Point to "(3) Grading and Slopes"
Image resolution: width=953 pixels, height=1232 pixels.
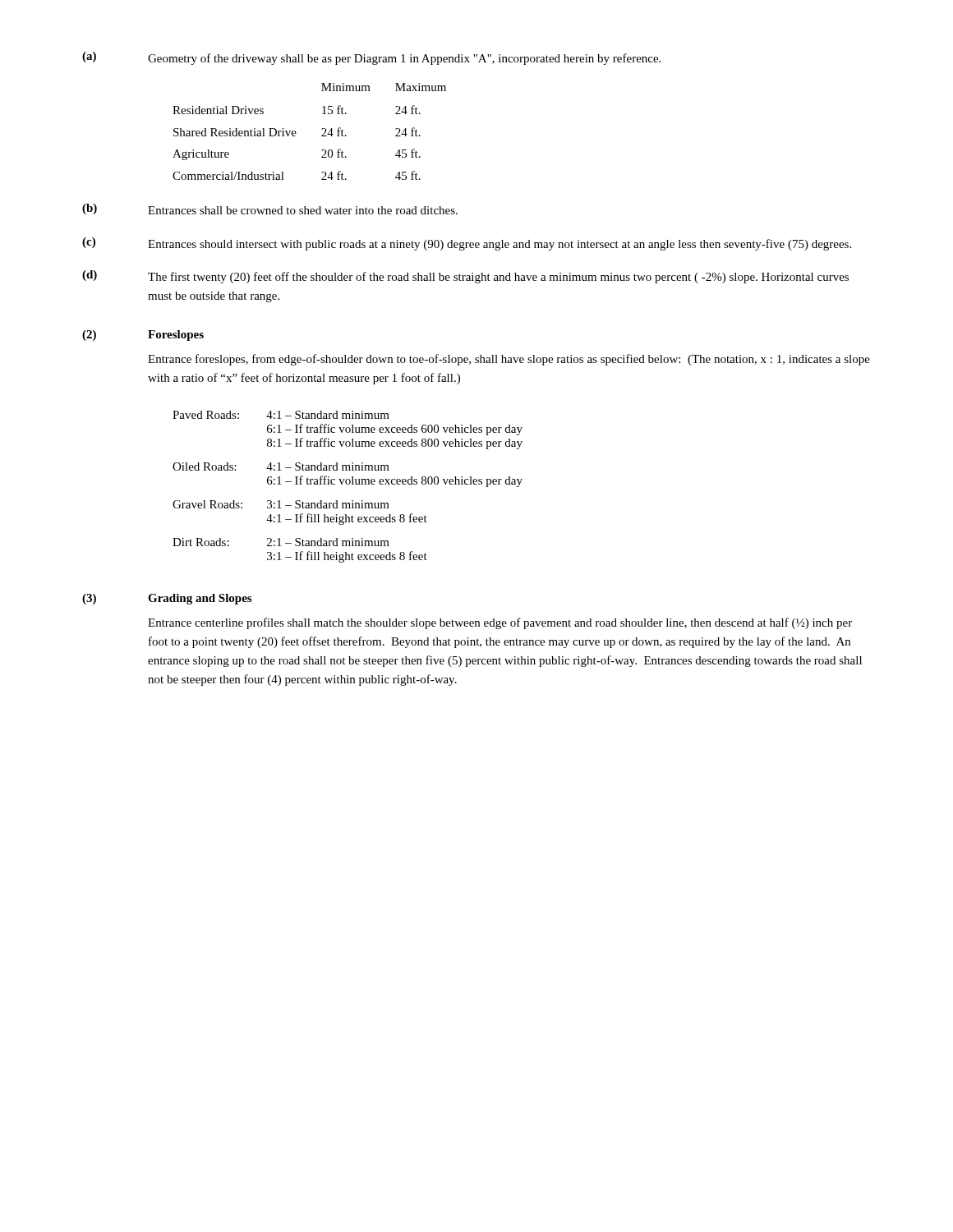[x=167, y=598]
